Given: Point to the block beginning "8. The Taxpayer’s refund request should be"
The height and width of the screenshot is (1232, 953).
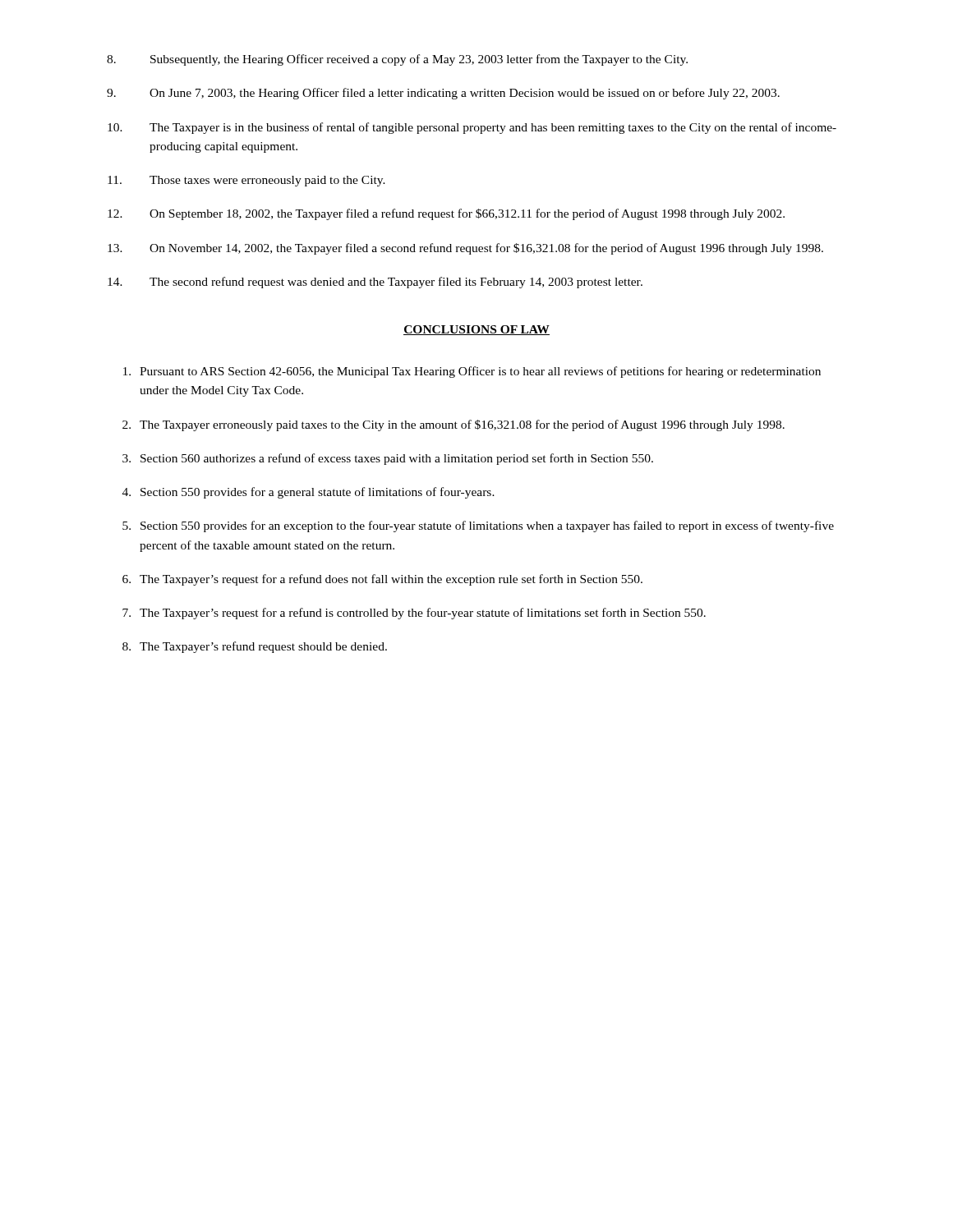Looking at the screenshot, I should pyautogui.click(x=255, y=647).
